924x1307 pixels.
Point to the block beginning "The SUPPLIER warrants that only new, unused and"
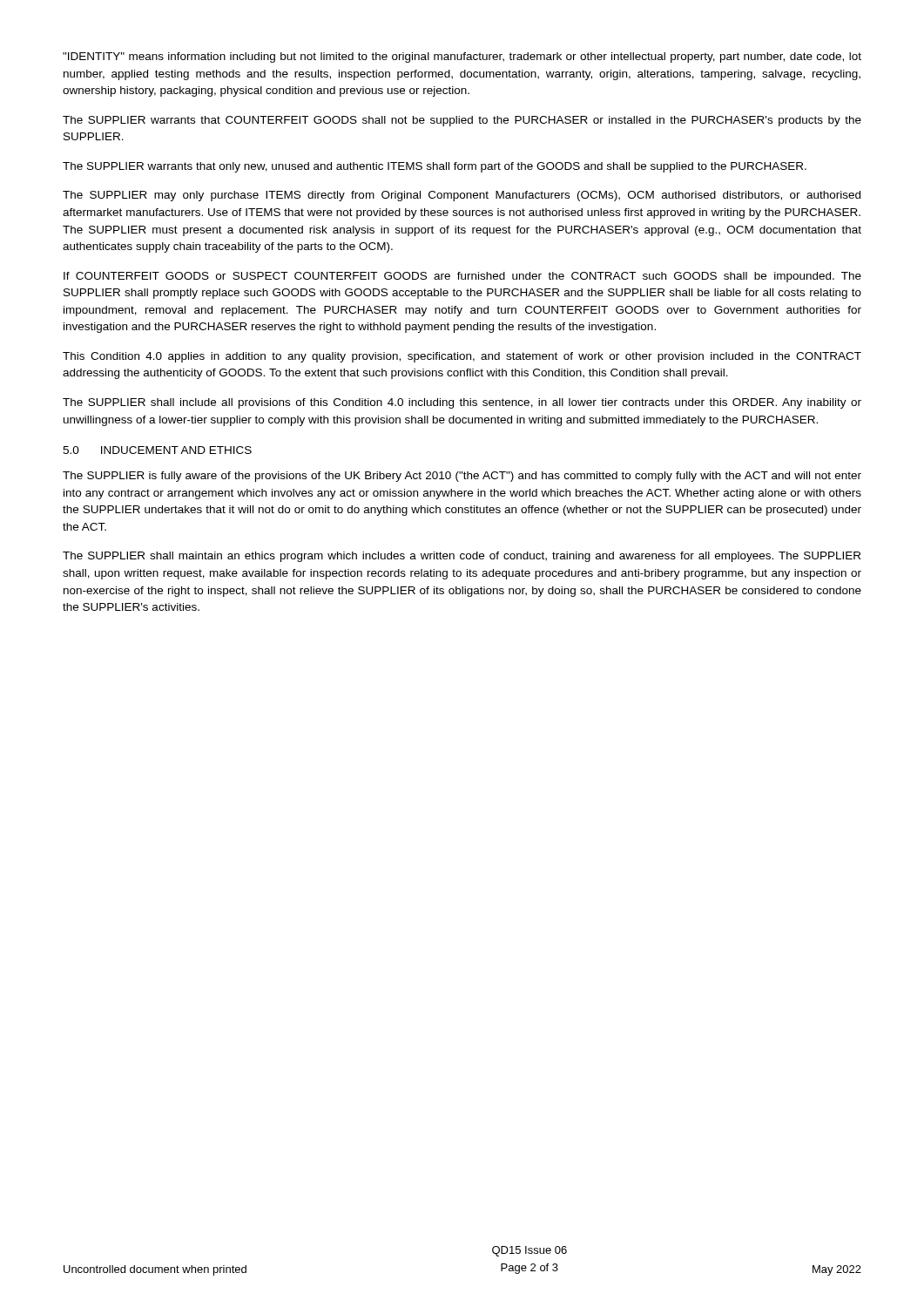point(435,166)
